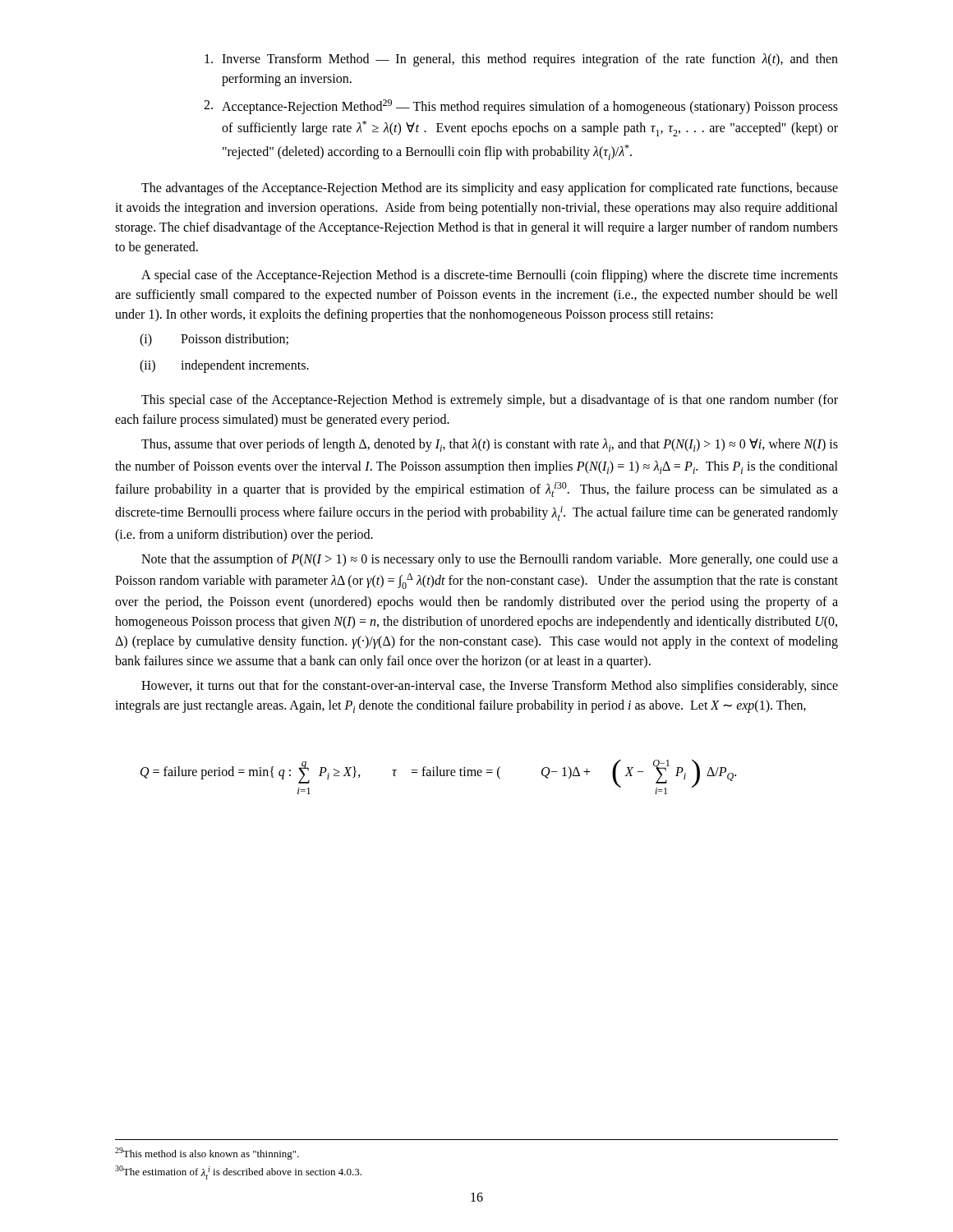
Task: Point to the block beginning "A special case of the Acceptance-Rejection"
Action: tap(476, 295)
